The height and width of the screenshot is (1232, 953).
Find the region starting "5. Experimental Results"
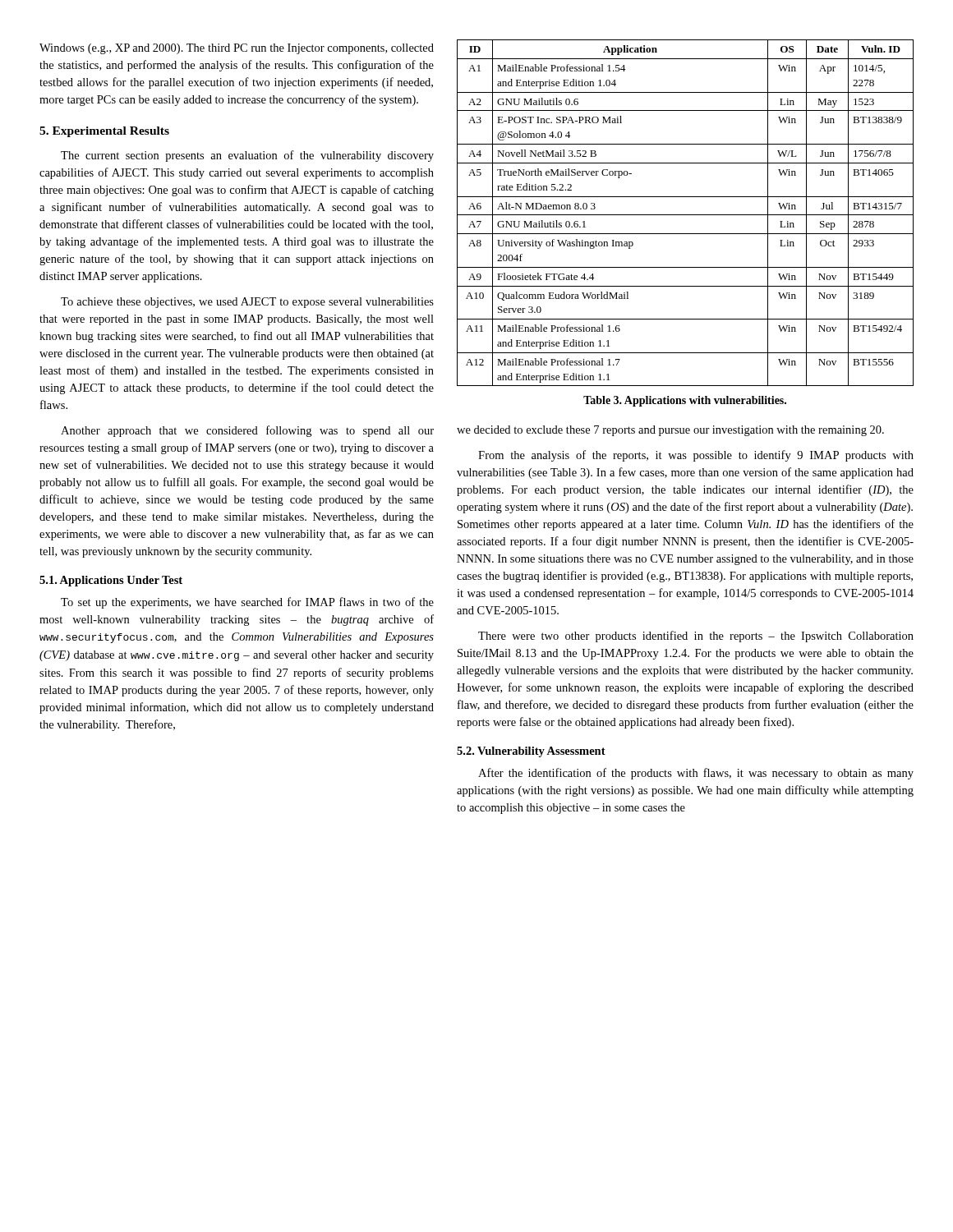coord(104,132)
